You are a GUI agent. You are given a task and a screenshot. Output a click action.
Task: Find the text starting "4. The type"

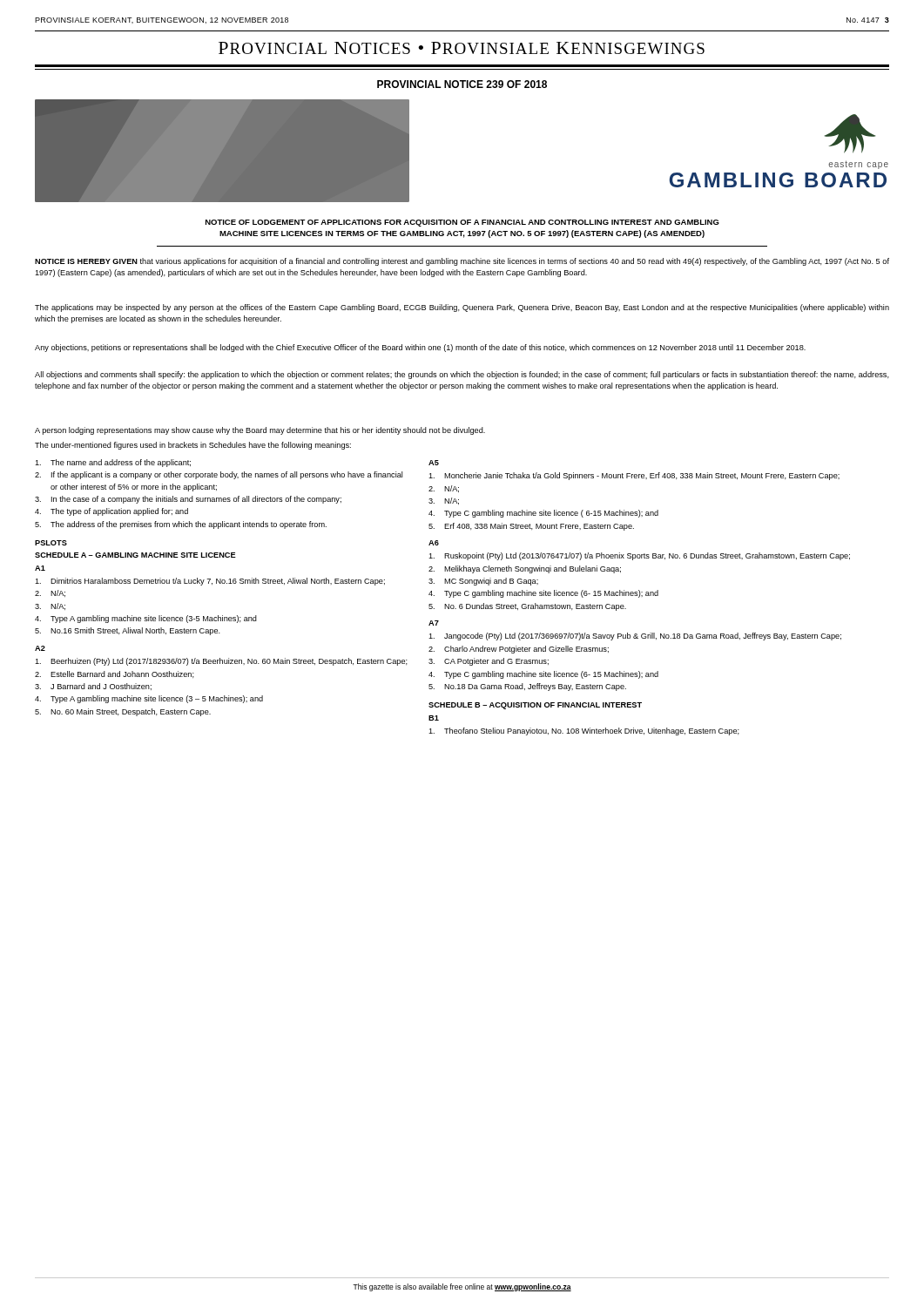coord(112,512)
